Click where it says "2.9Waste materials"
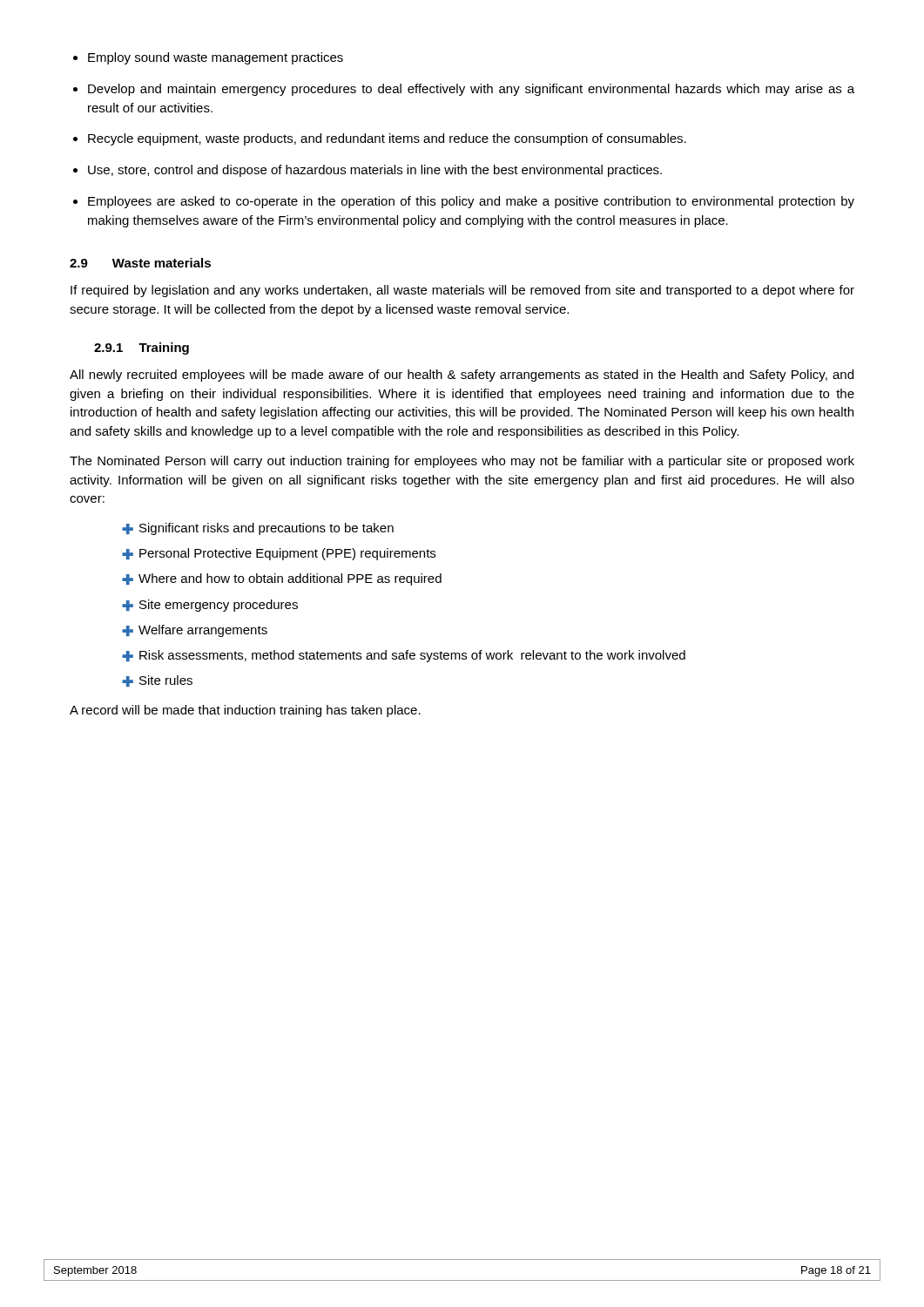The width and height of the screenshot is (924, 1307). point(140,263)
